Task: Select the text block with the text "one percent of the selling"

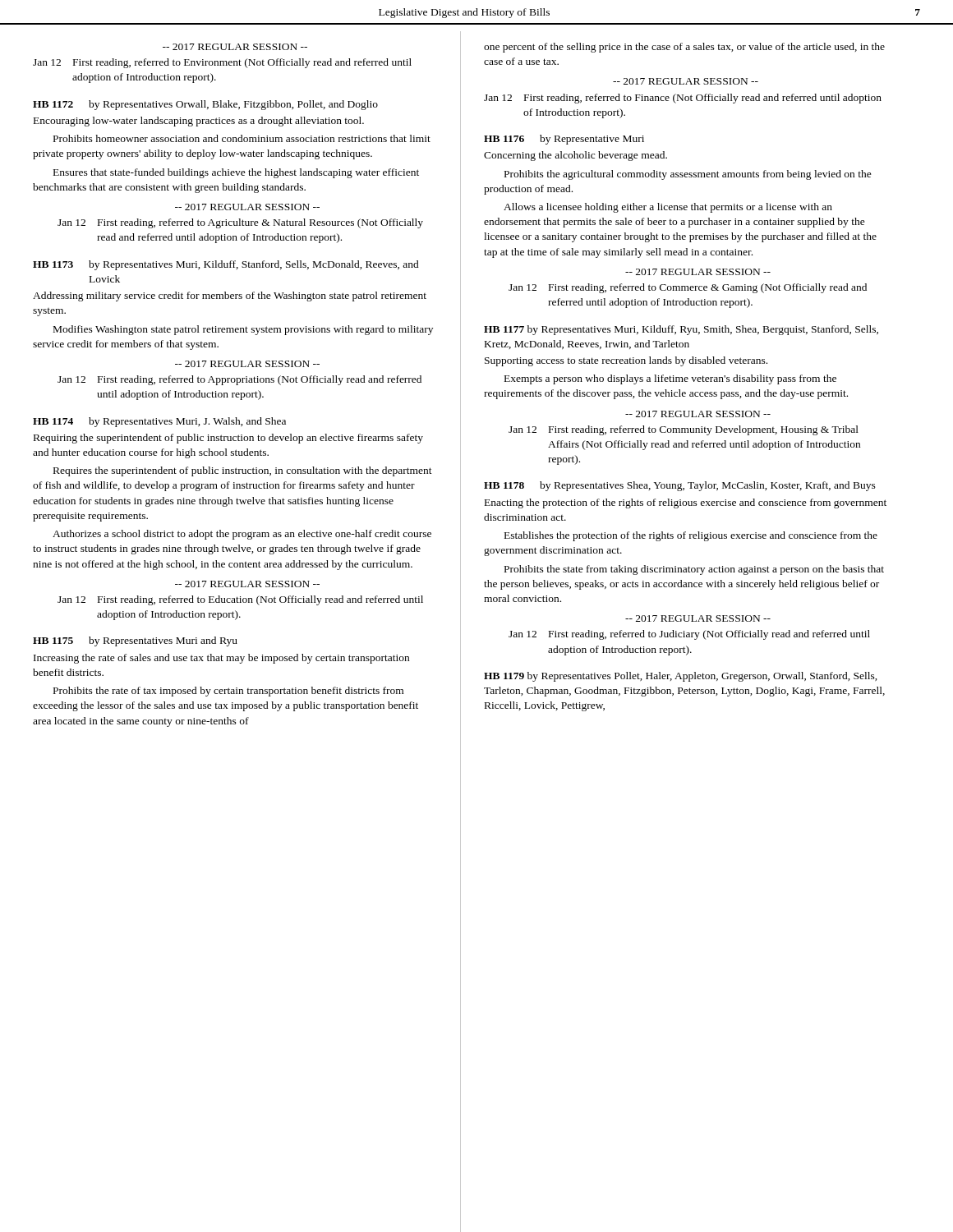Action: [686, 80]
